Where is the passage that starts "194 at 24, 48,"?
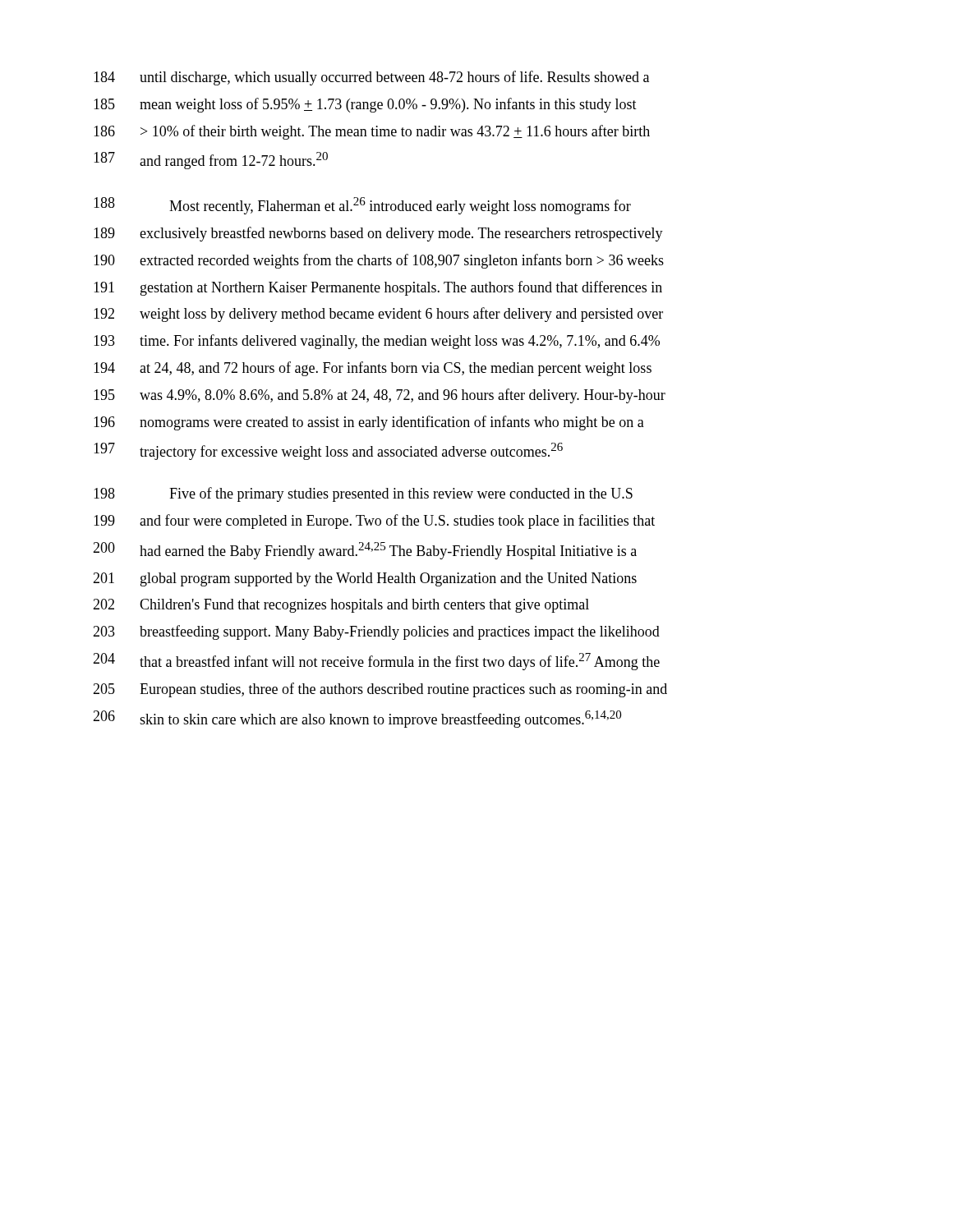953x1232 pixels. click(x=468, y=368)
